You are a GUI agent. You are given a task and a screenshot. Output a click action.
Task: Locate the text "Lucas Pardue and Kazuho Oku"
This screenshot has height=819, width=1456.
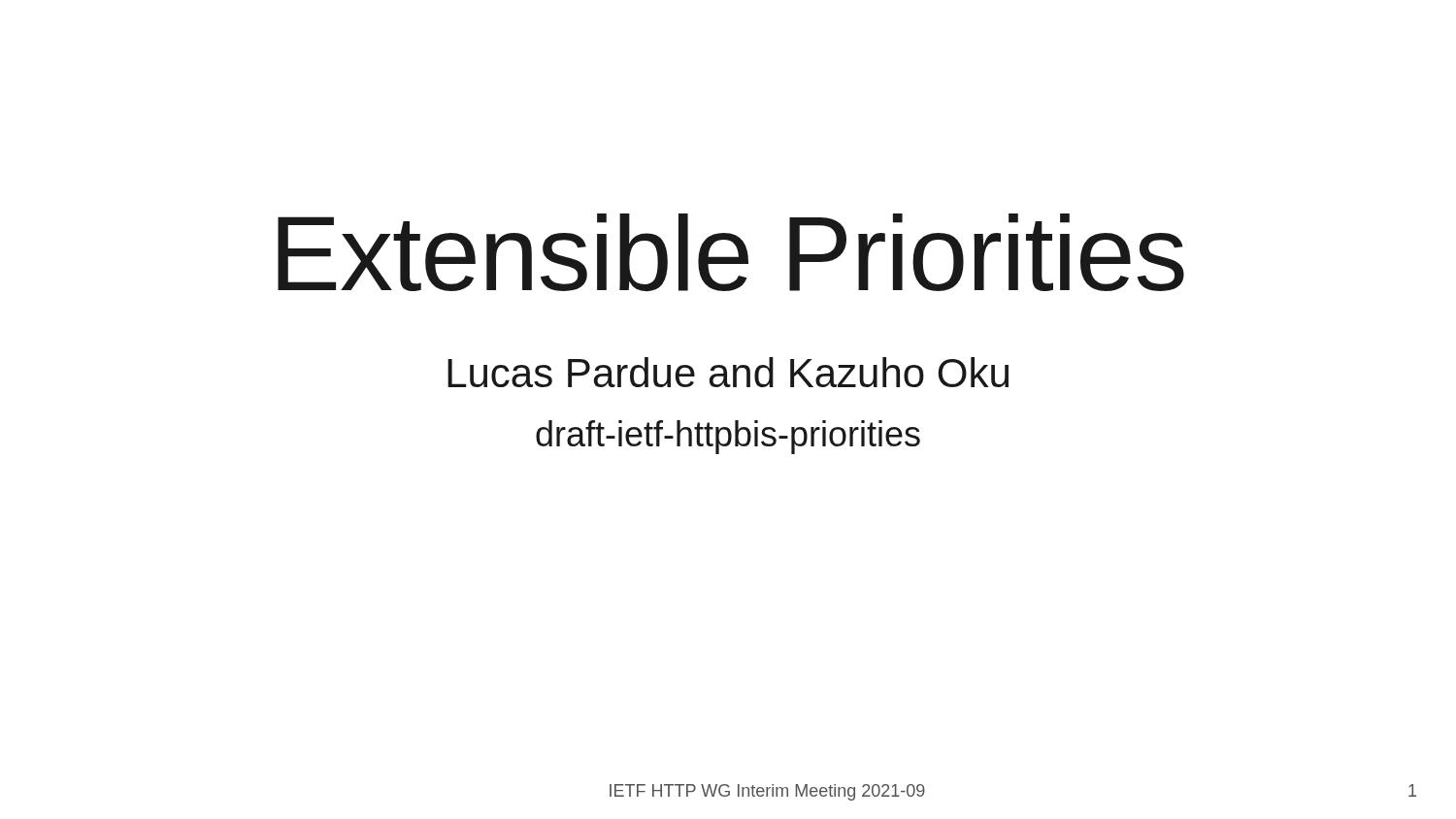[x=728, y=374]
